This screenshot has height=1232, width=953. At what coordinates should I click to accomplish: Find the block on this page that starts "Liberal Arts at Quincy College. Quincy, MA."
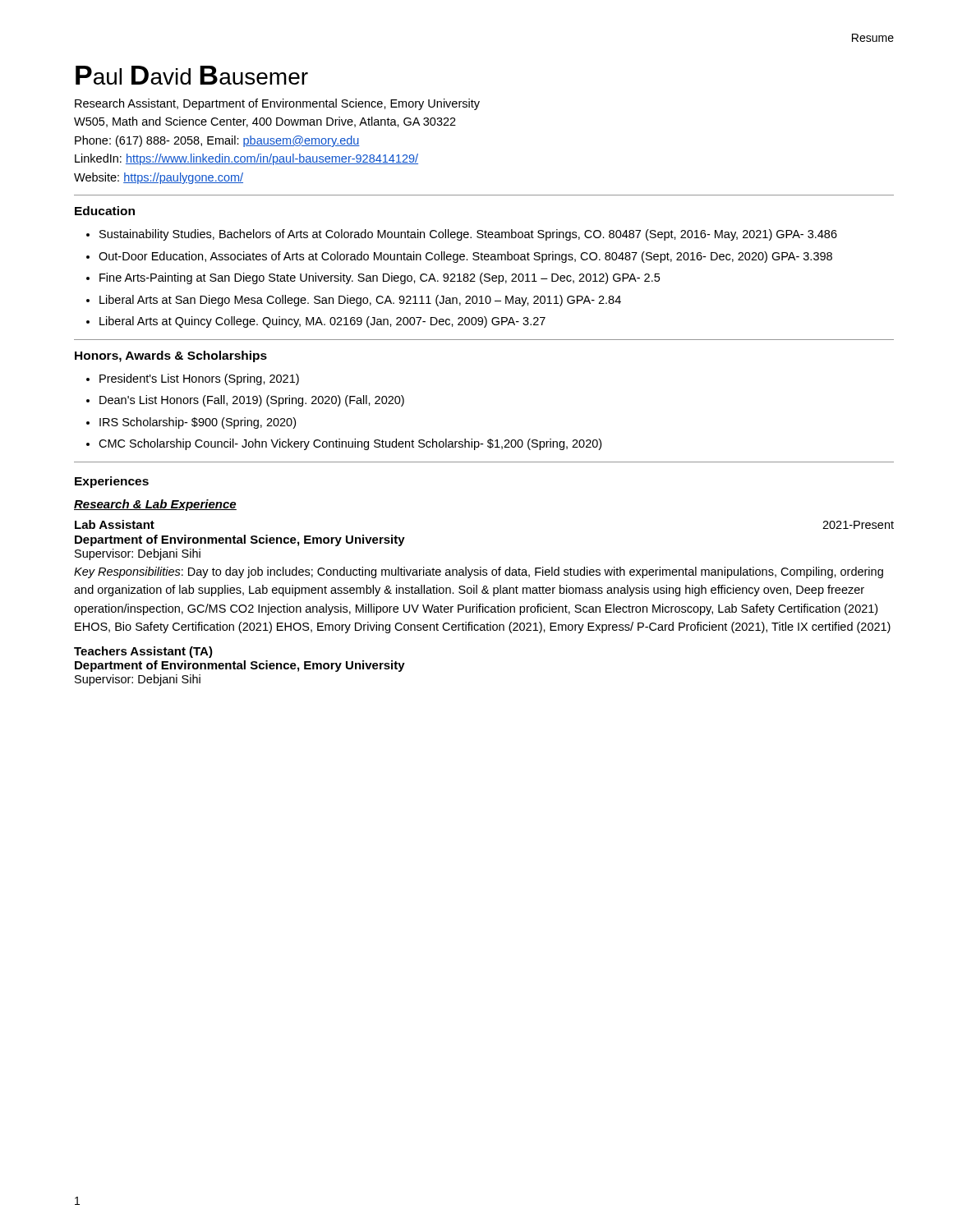click(322, 321)
